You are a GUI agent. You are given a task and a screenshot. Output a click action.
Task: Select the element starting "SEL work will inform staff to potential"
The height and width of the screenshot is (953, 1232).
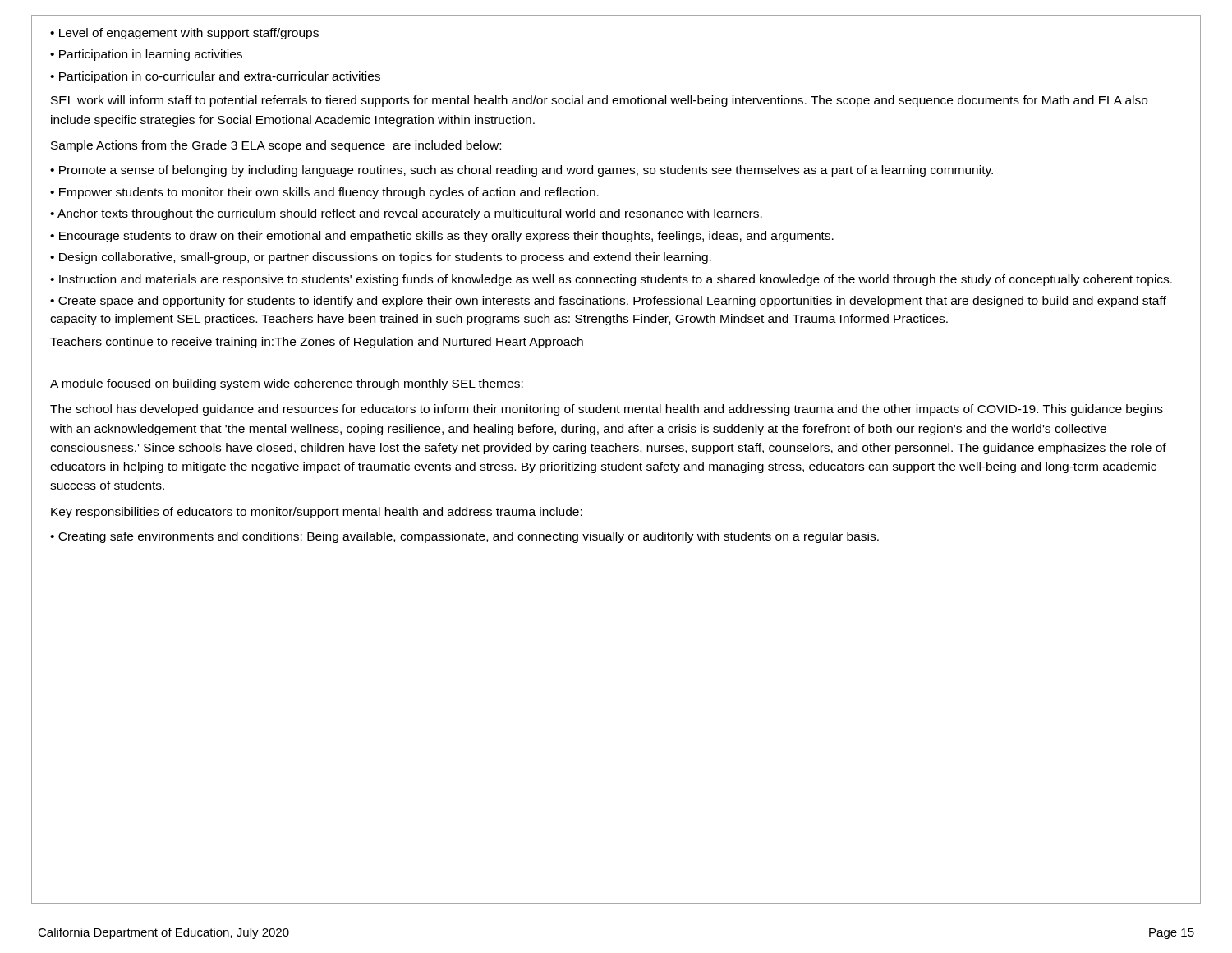(599, 110)
